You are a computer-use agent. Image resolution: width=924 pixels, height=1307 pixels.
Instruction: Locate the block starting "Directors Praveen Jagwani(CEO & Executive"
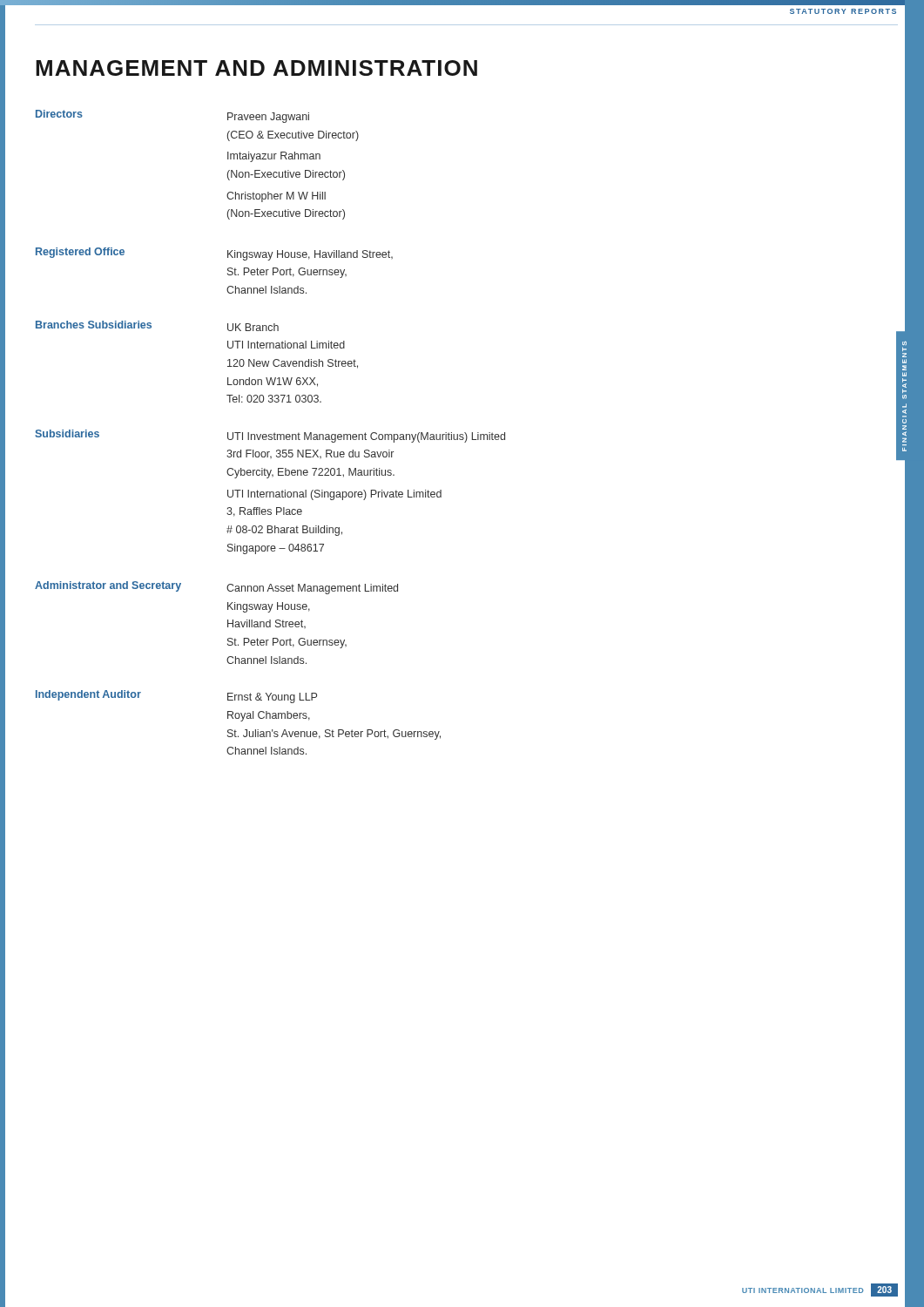[61, 116]
